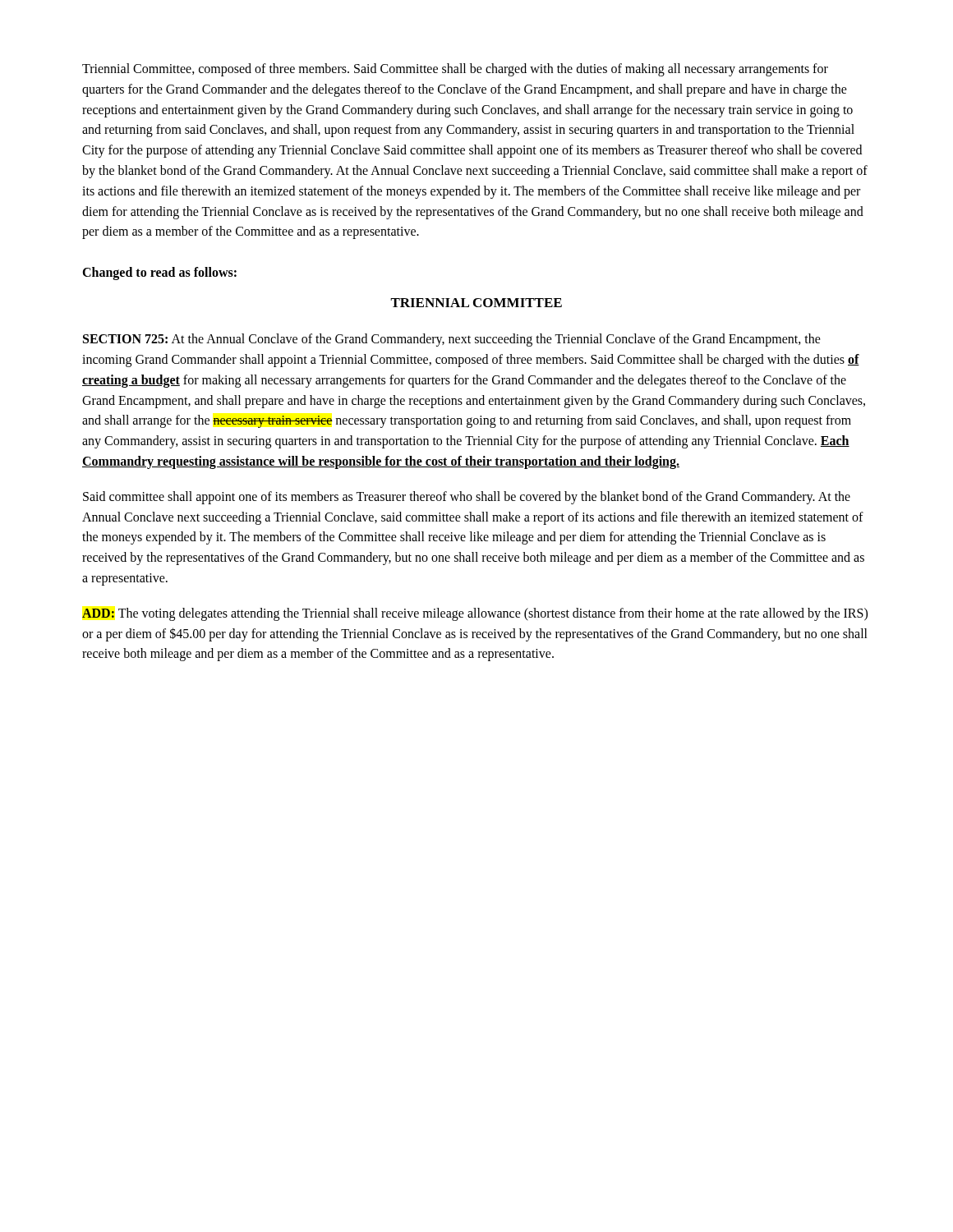Navigate to the text starting "Triennial Committee, composed of"

pyautogui.click(x=475, y=150)
